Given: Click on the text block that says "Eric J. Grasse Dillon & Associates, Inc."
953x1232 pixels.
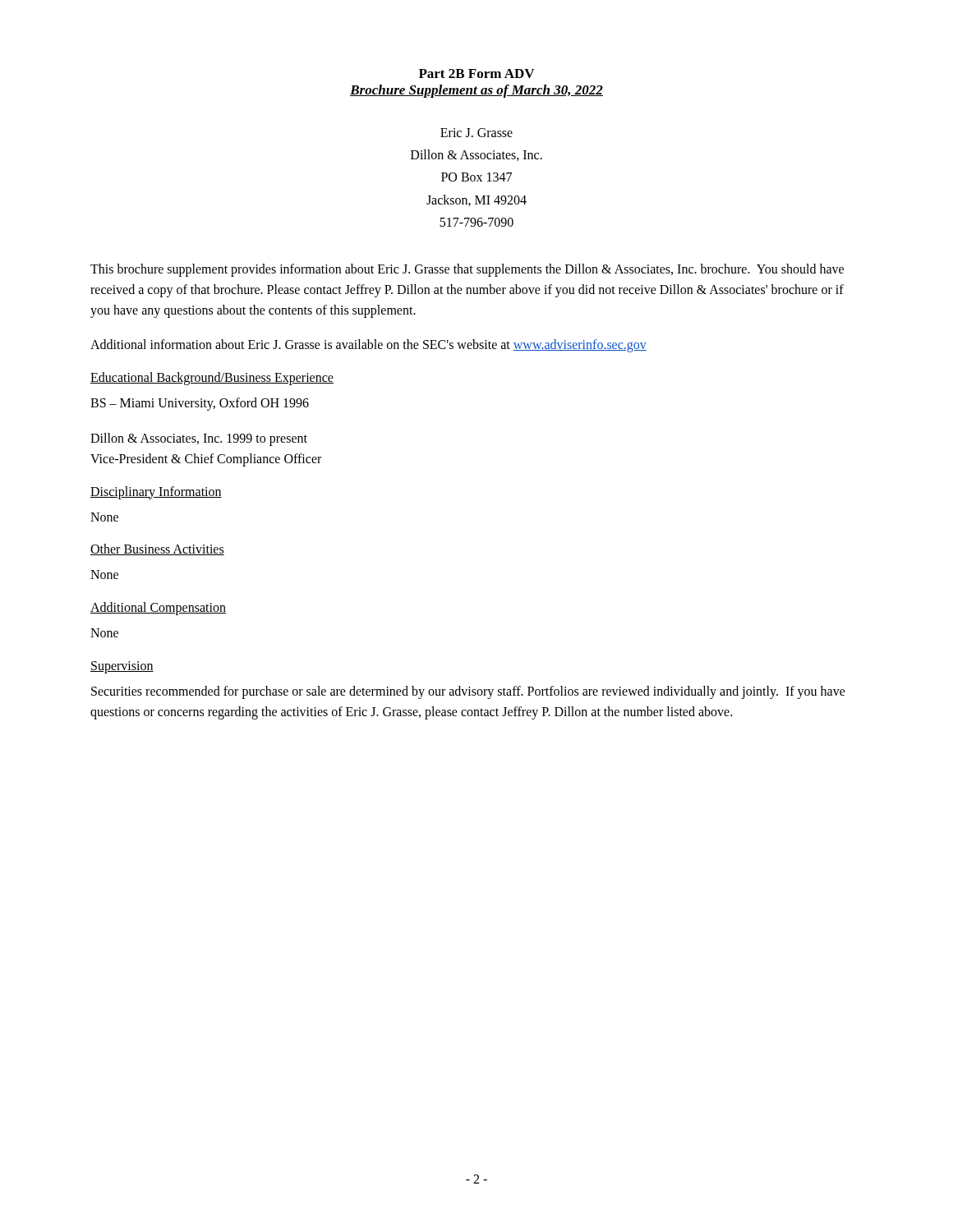Looking at the screenshot, I should [476, 177].
